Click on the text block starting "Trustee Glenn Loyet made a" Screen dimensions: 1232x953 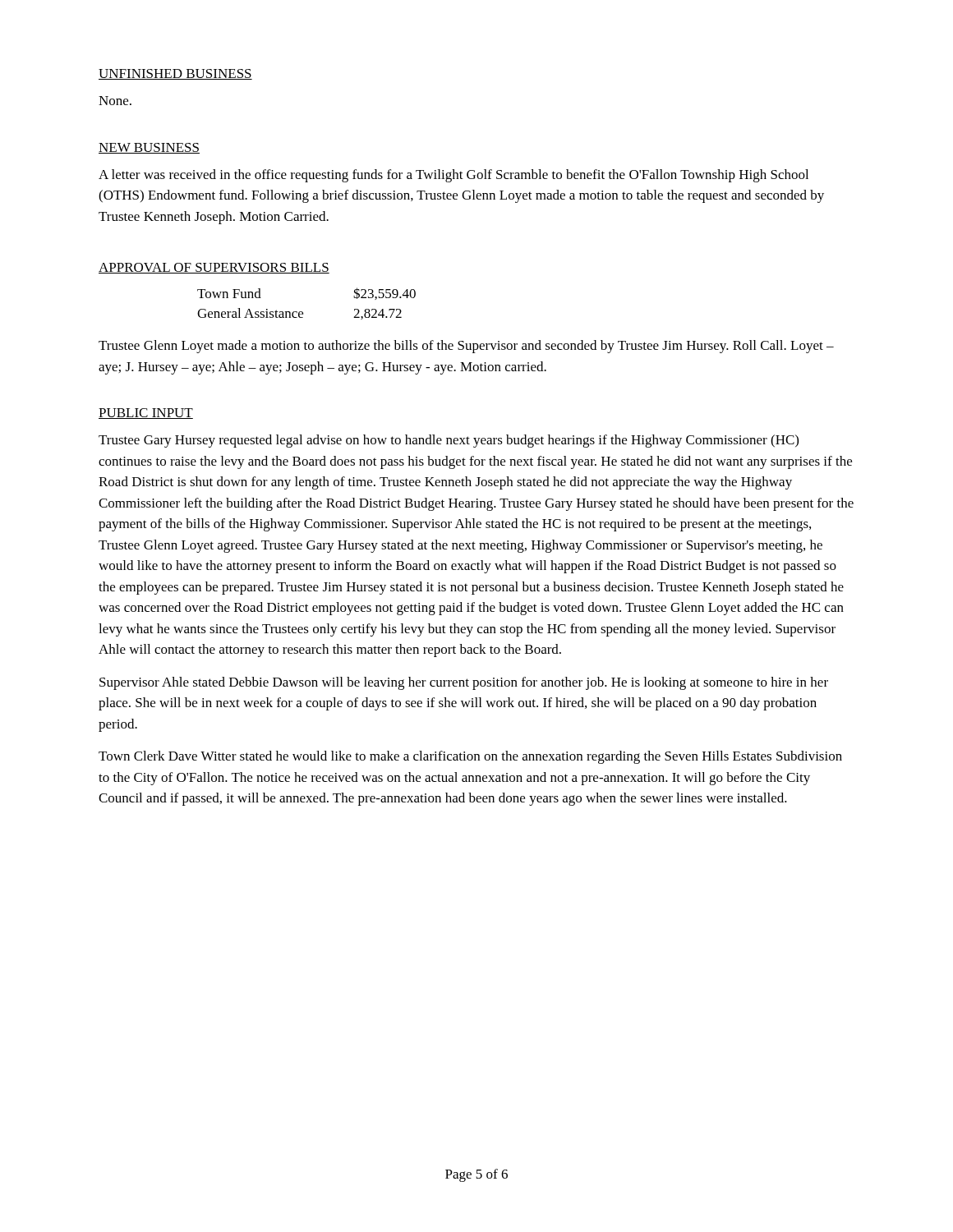point(466,356)
